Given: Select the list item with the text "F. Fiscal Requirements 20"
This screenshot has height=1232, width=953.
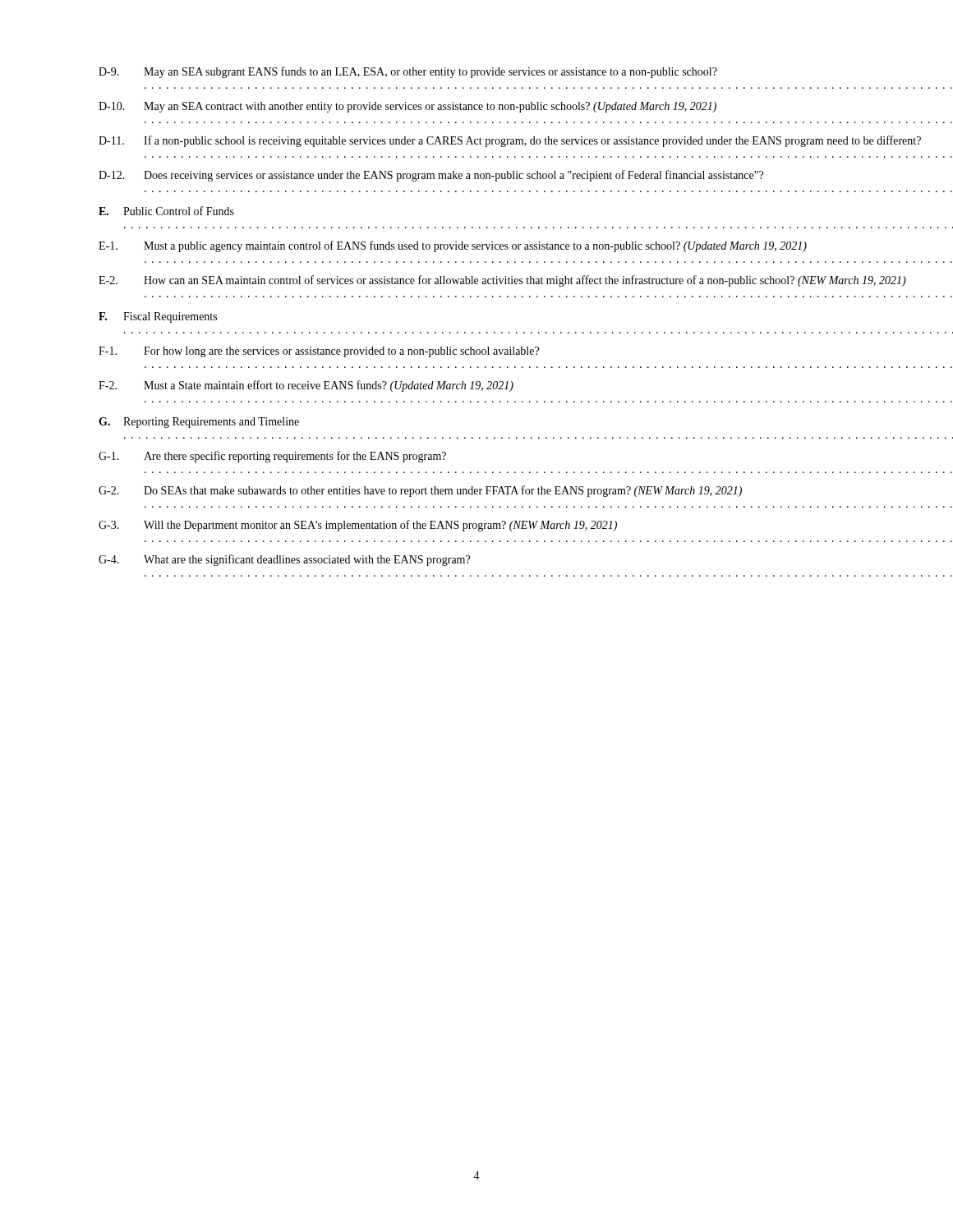Looking at the screenshot, I should point(476,325).
